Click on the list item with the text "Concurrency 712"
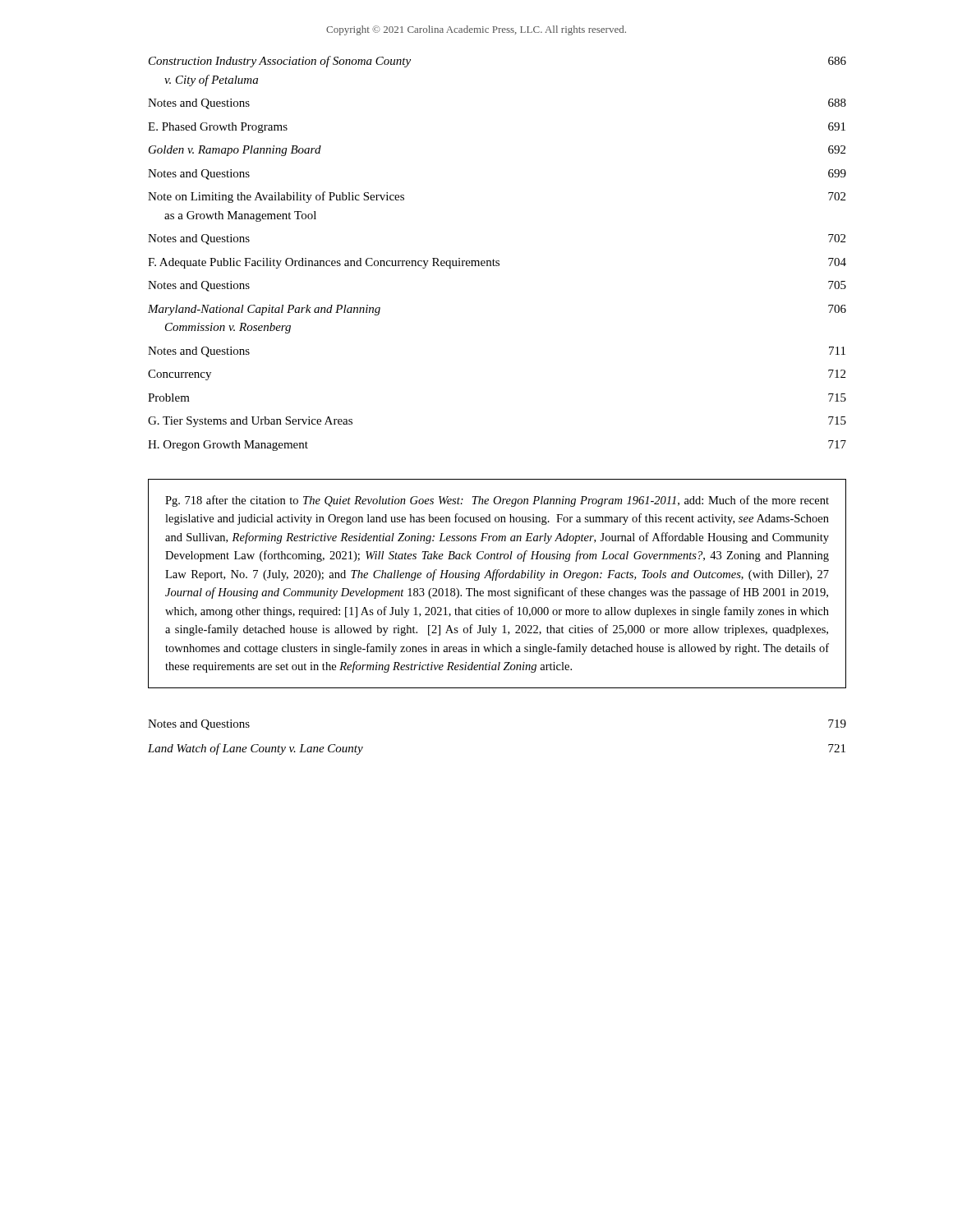 175,375
